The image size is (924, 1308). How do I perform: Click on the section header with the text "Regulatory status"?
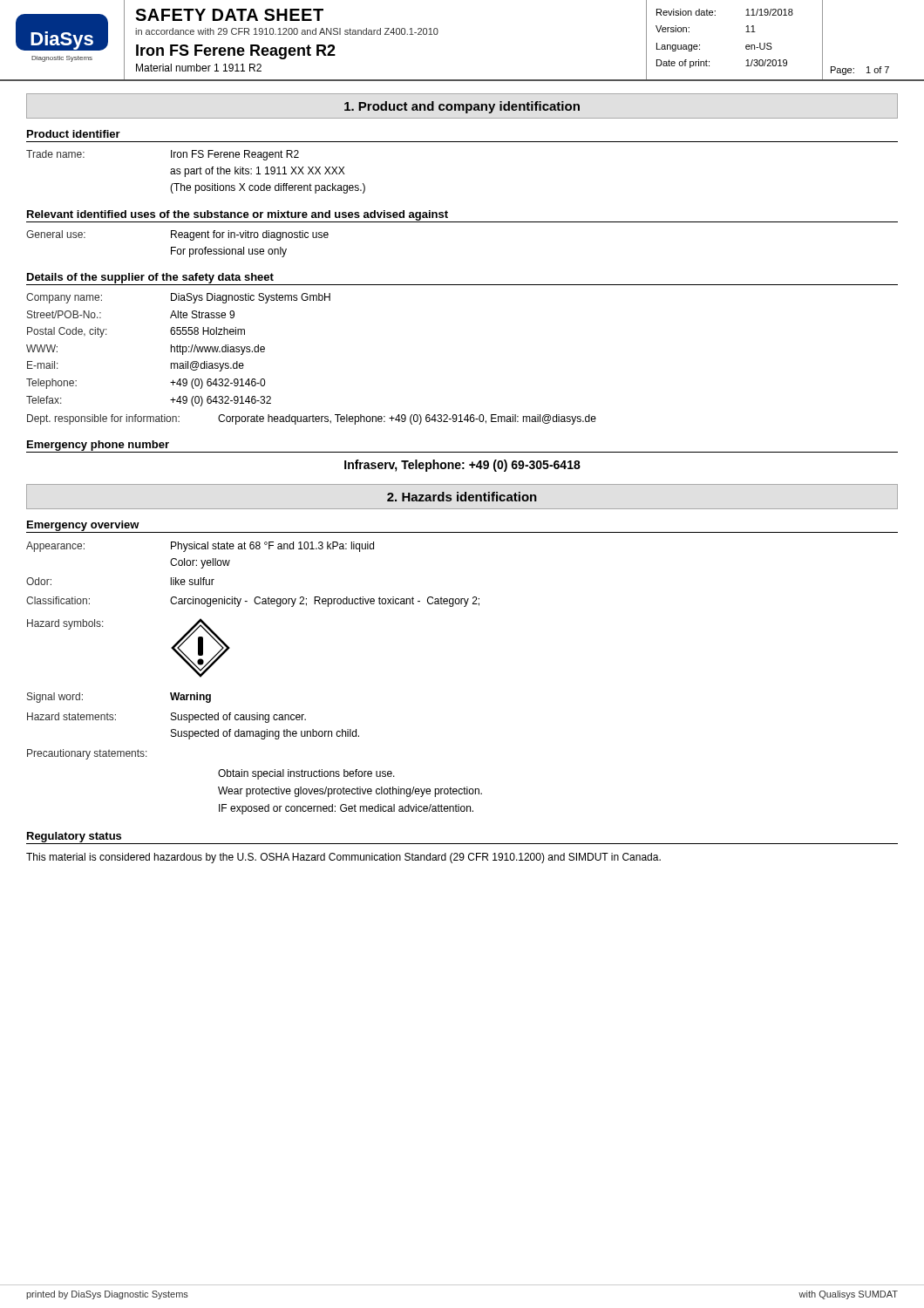pyautogui.click(x=74, y=836)
